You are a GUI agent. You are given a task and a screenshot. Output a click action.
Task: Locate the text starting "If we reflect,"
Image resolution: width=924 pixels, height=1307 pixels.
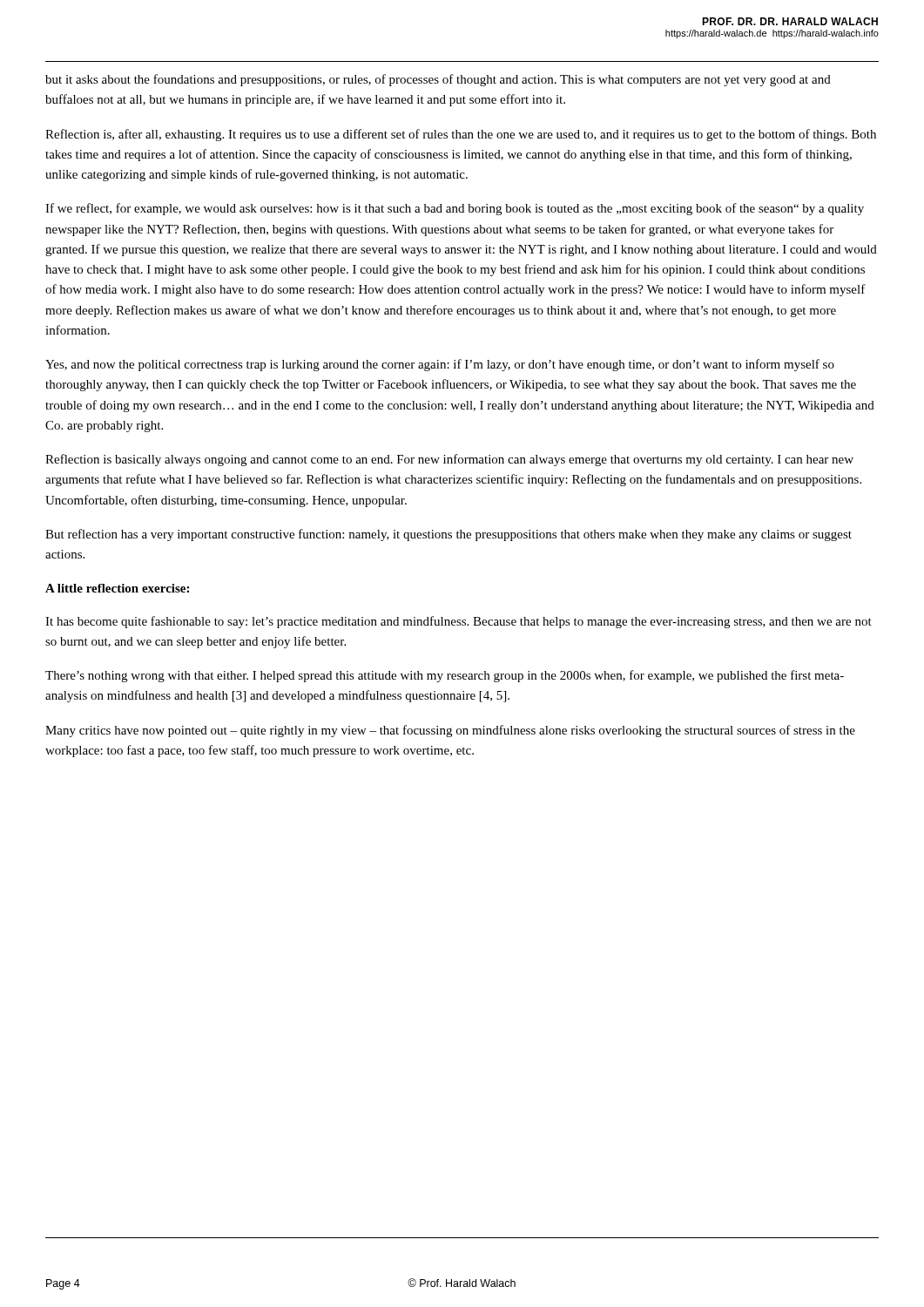[x=461, y=269]
